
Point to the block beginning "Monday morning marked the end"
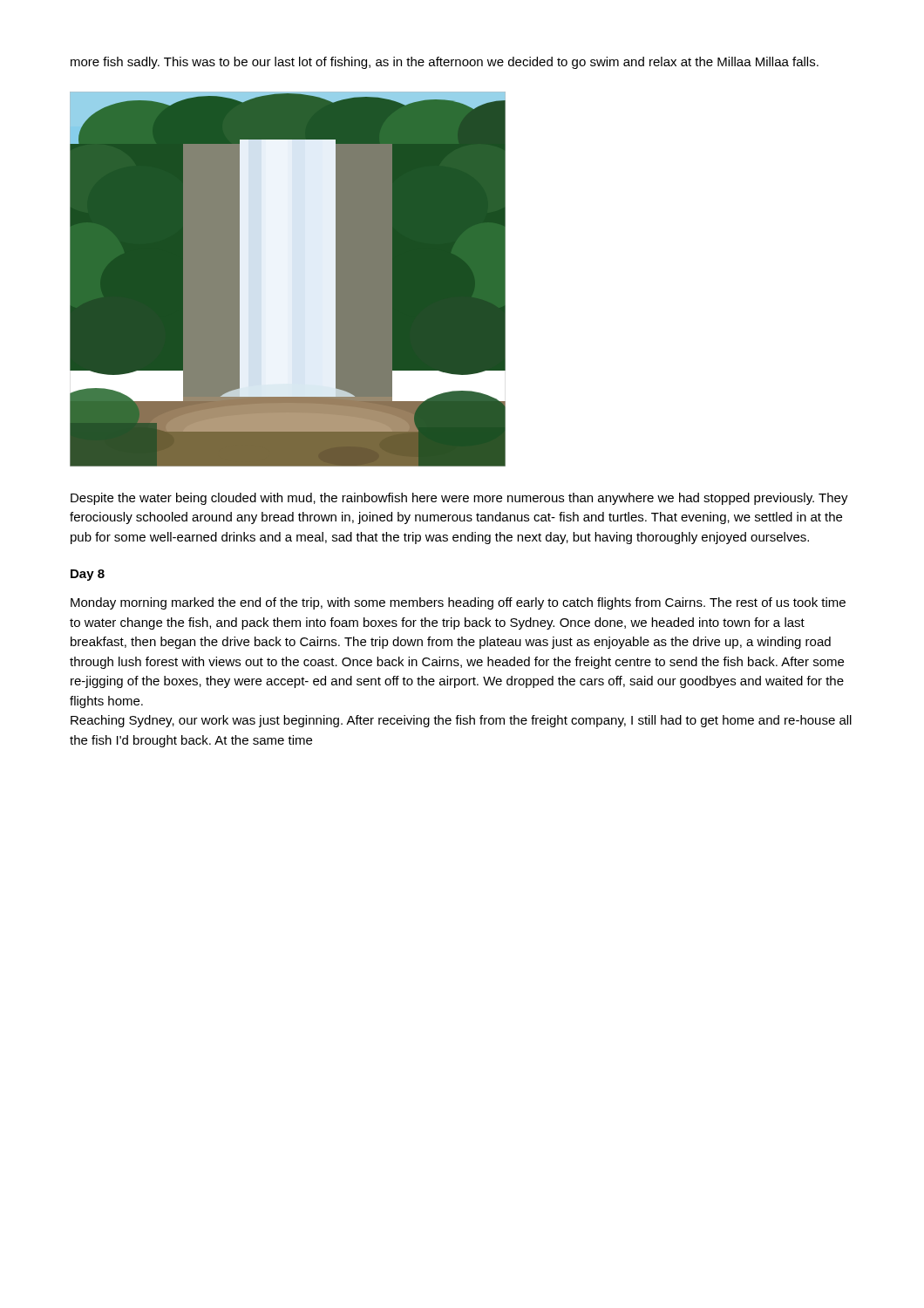click(x=461, y=671)
